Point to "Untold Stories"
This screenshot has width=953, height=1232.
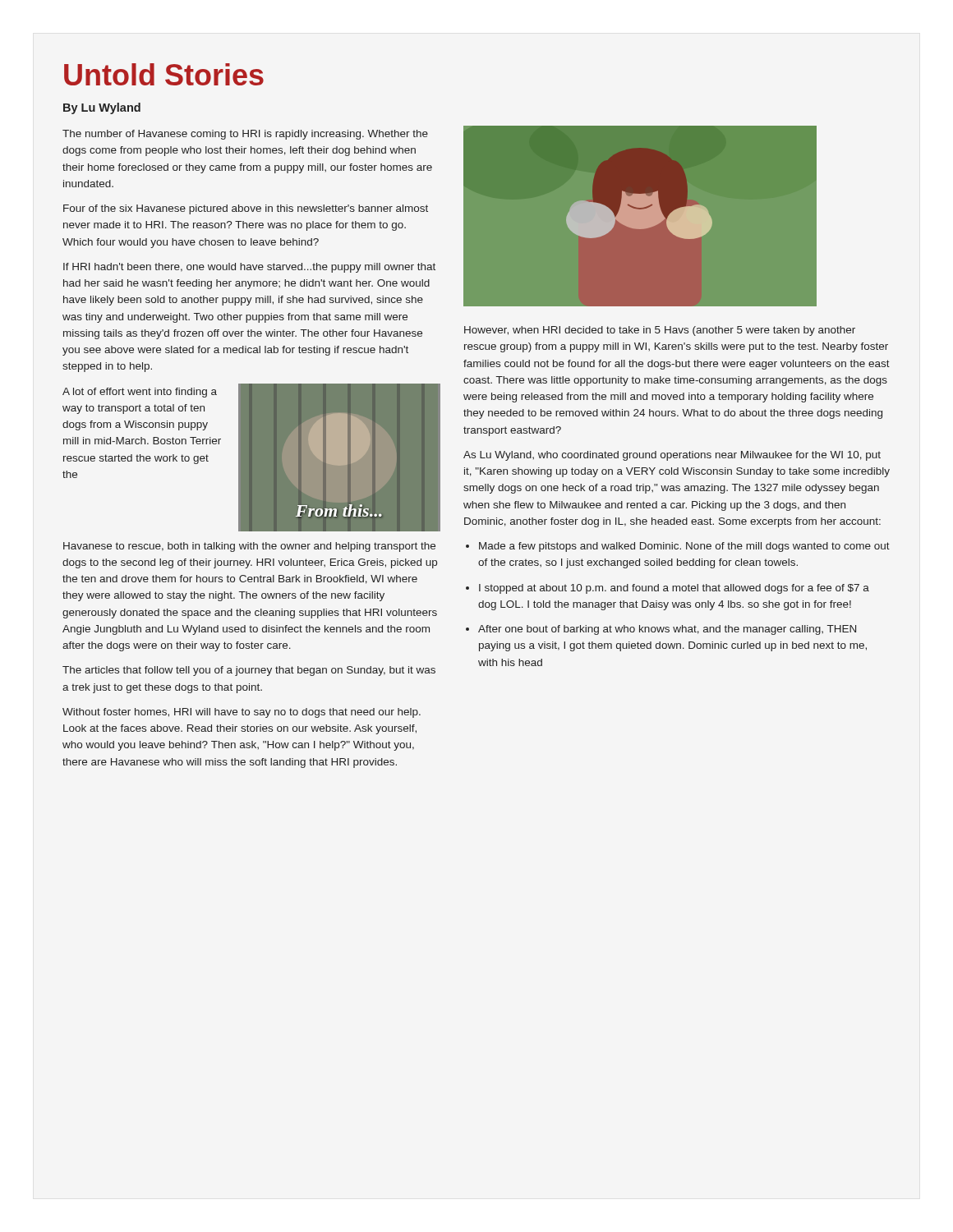pyautogui.click(x=163, y=76)
